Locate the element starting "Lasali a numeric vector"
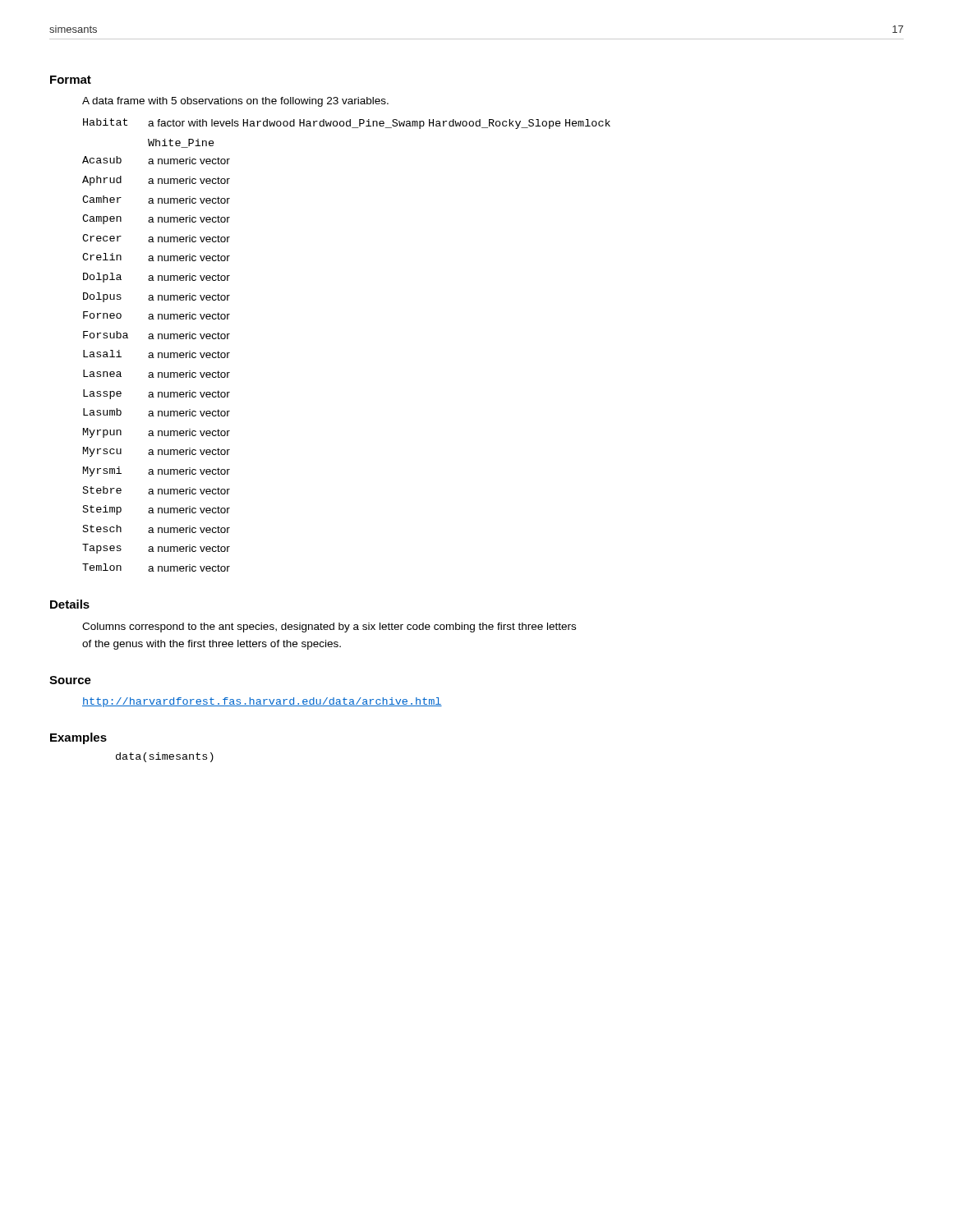953x1232 pixels. click(156, 355)
